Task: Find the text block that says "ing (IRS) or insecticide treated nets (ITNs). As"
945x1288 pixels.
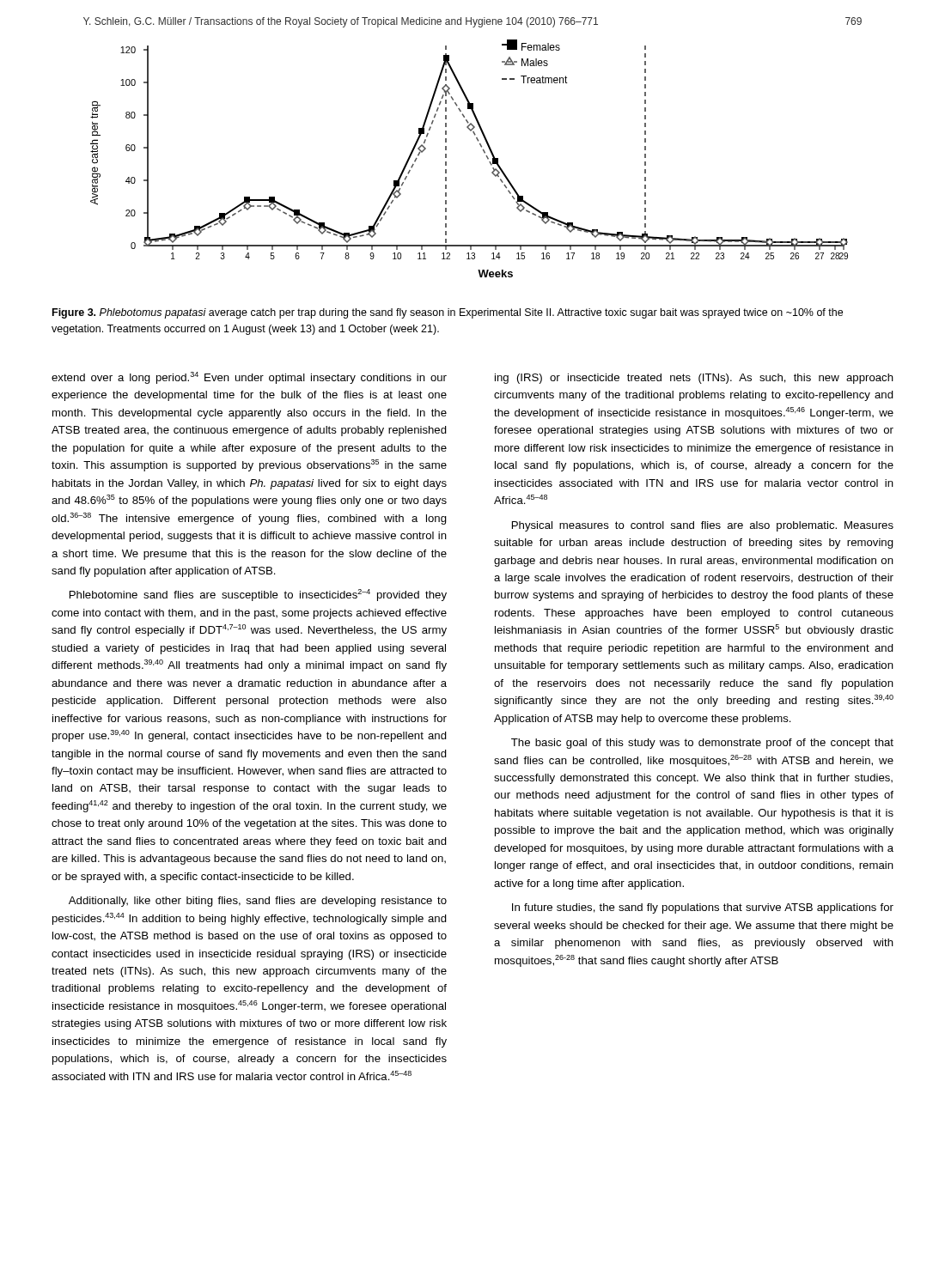Action: 694,440
